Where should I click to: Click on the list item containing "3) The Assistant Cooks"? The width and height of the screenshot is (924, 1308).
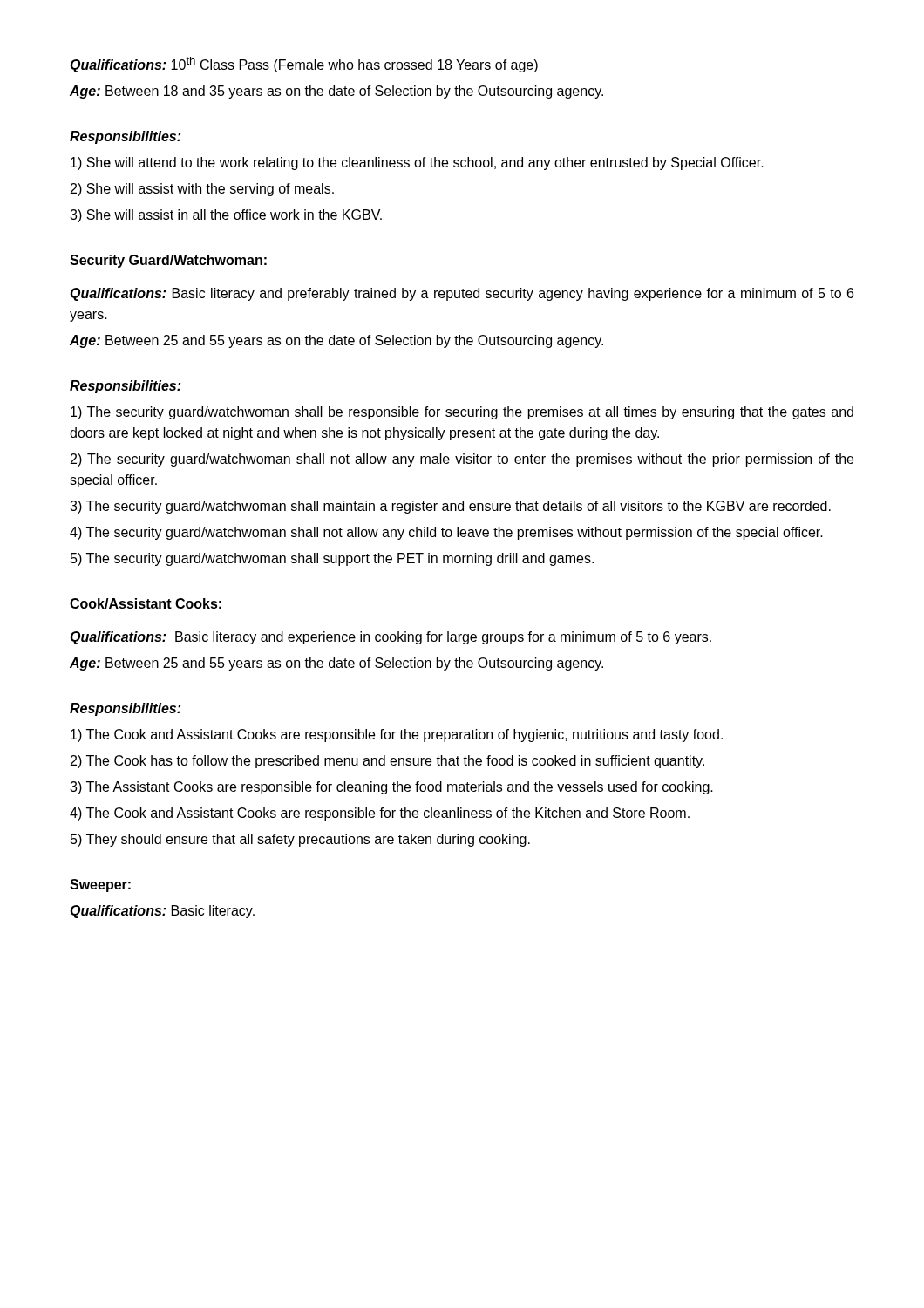(x=462, y=788)
